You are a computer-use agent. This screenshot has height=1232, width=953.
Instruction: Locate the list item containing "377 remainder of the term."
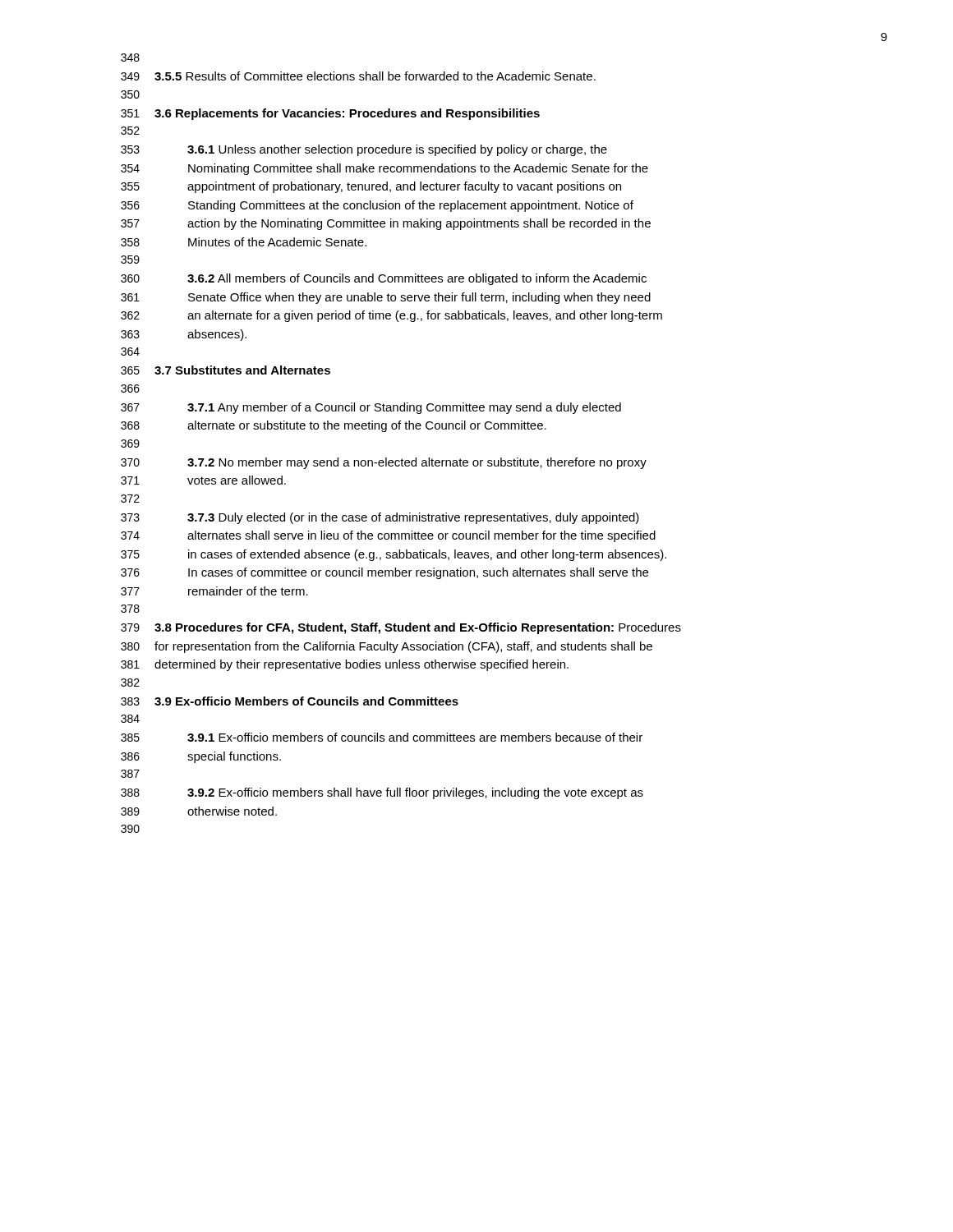point(214,591)
